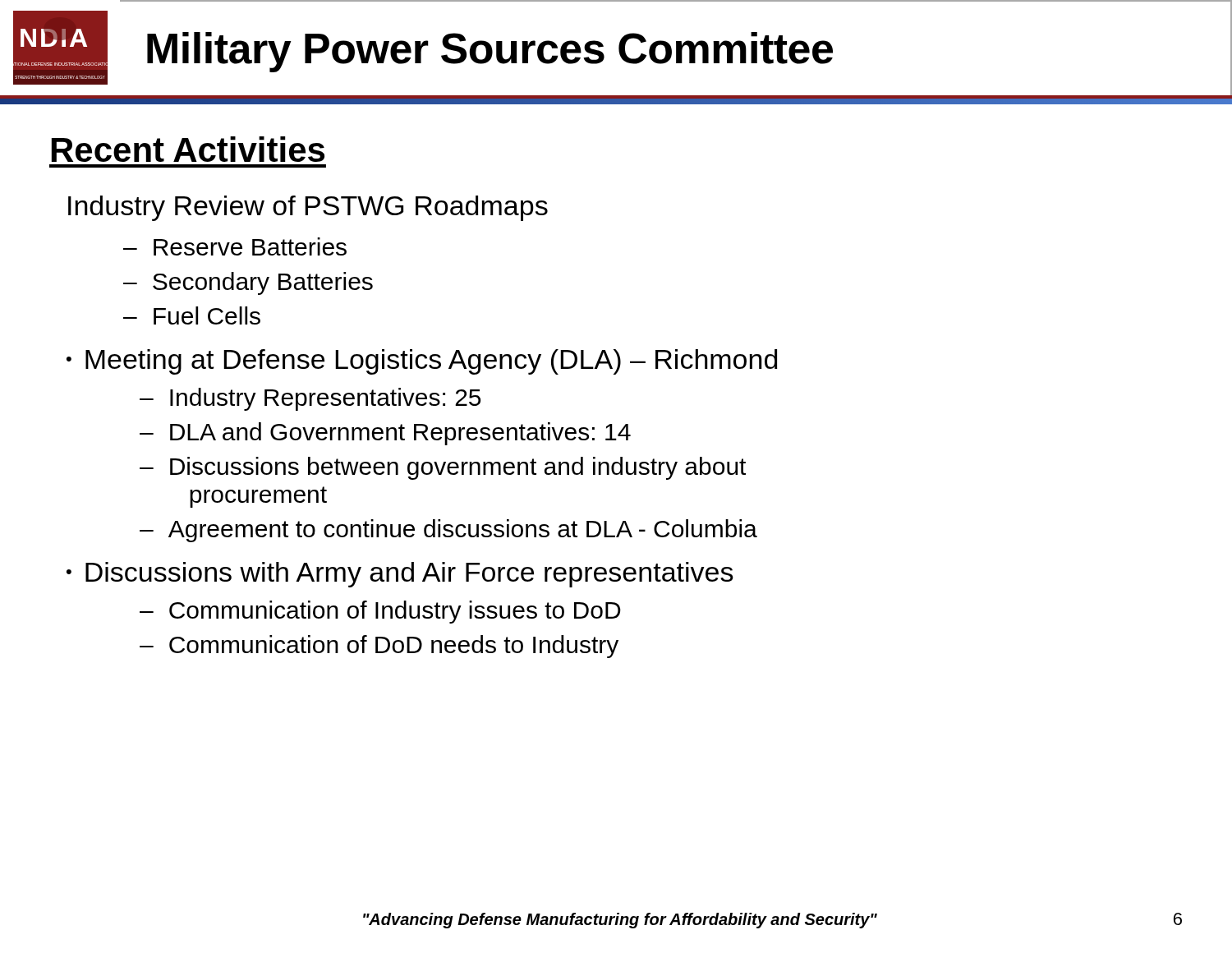Viewport: 1232px width, 953px height.
Task: Select the list item that reads "–Secondary Batteries"
Action: click(x=248, y=282)
